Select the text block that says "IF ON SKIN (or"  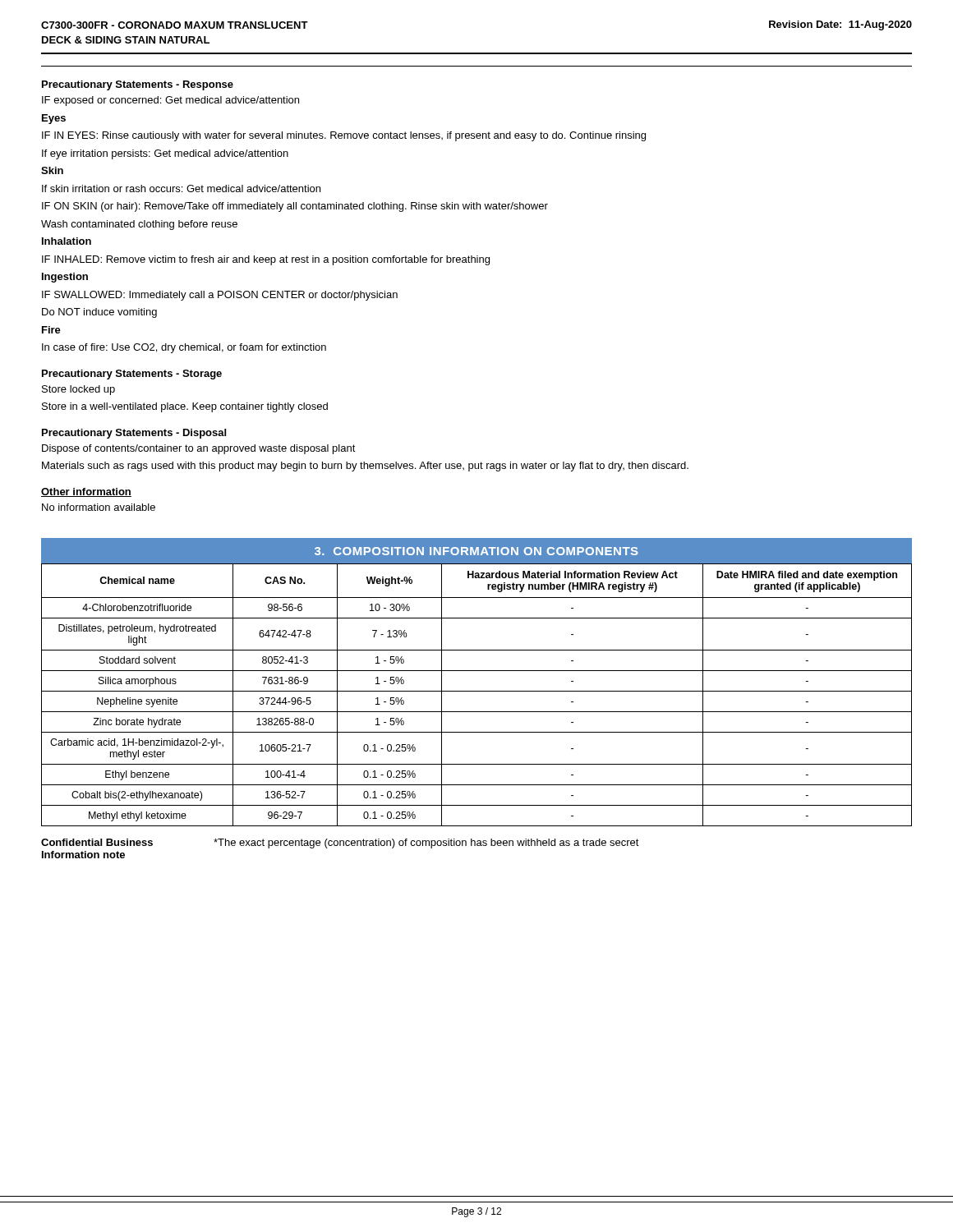[294, 206]
